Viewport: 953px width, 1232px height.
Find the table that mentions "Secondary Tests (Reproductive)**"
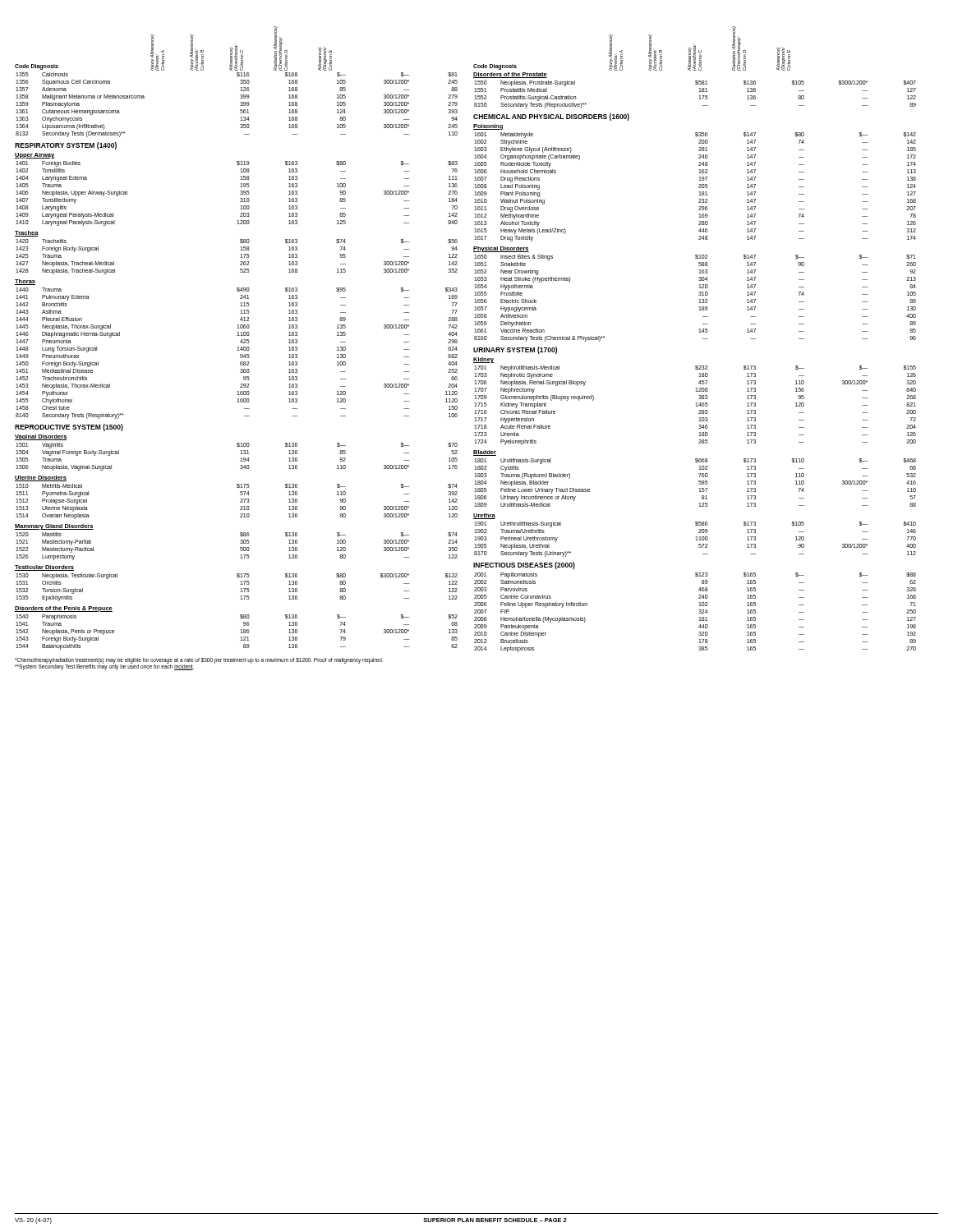[x=695, y=94]
